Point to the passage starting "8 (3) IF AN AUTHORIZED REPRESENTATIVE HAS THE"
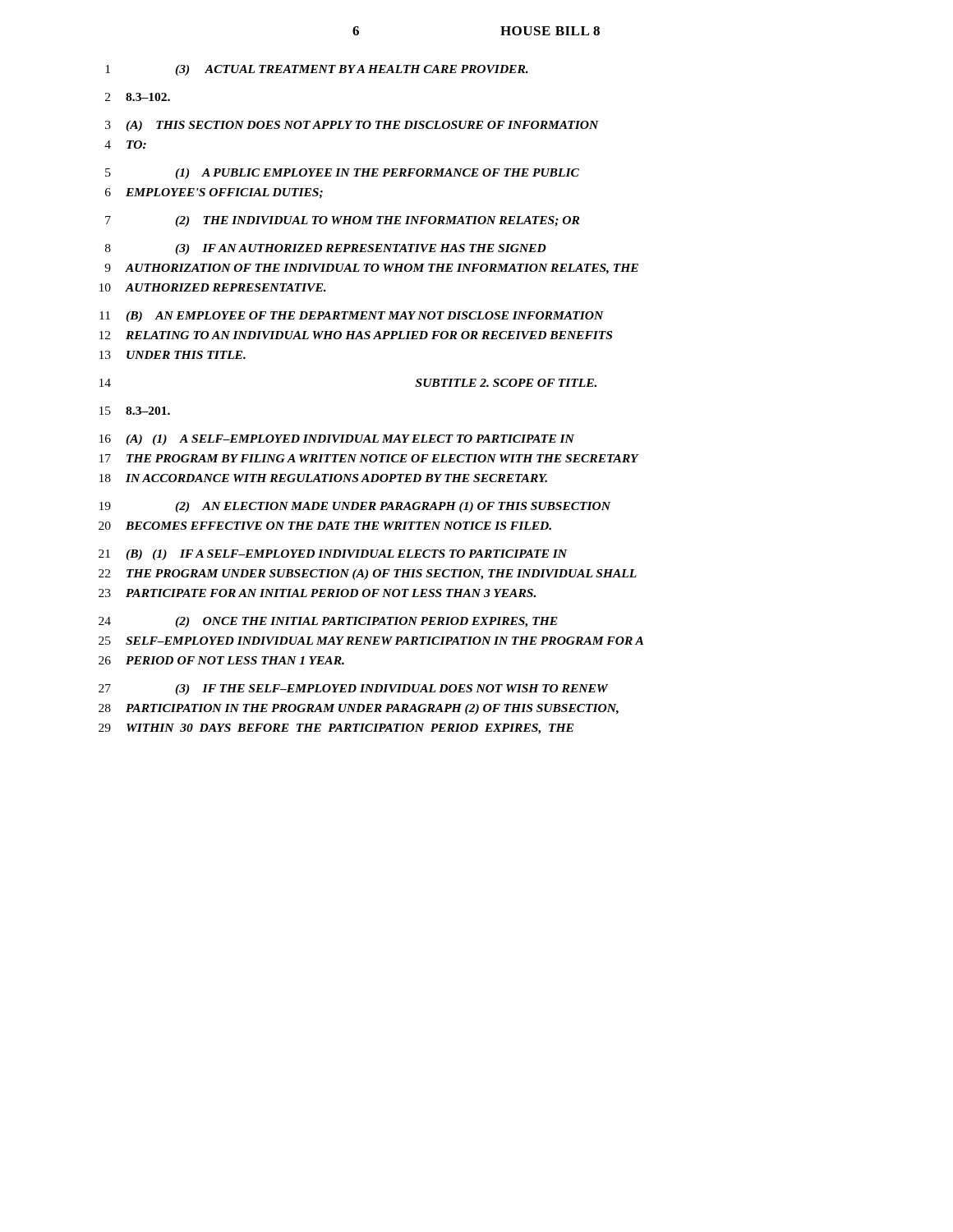Screen dimensions: 1232x953 [476, 268]
